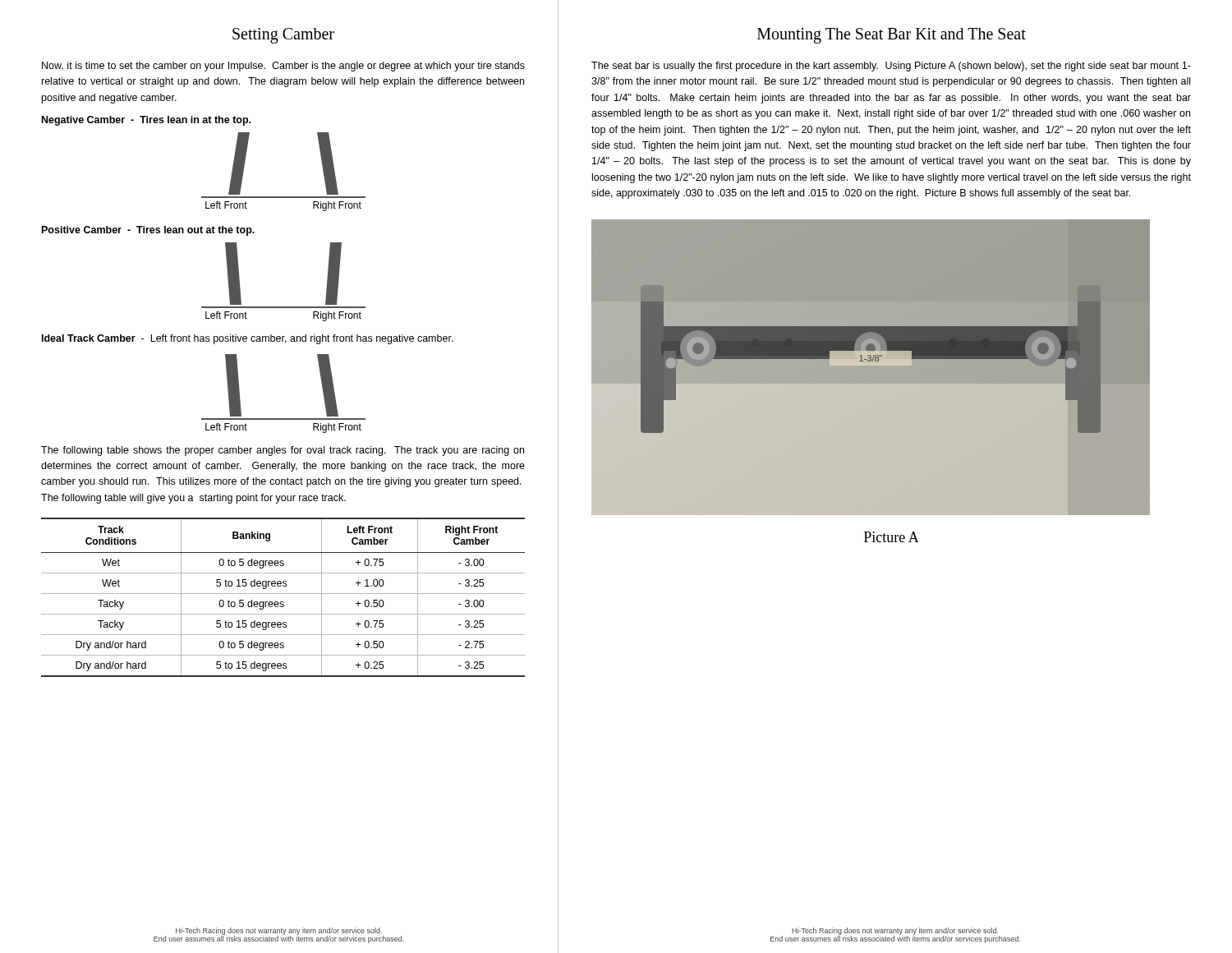Click on the text block with the text "Positive Camber - Tires"
1232x953 pixels.
(148, 230)
